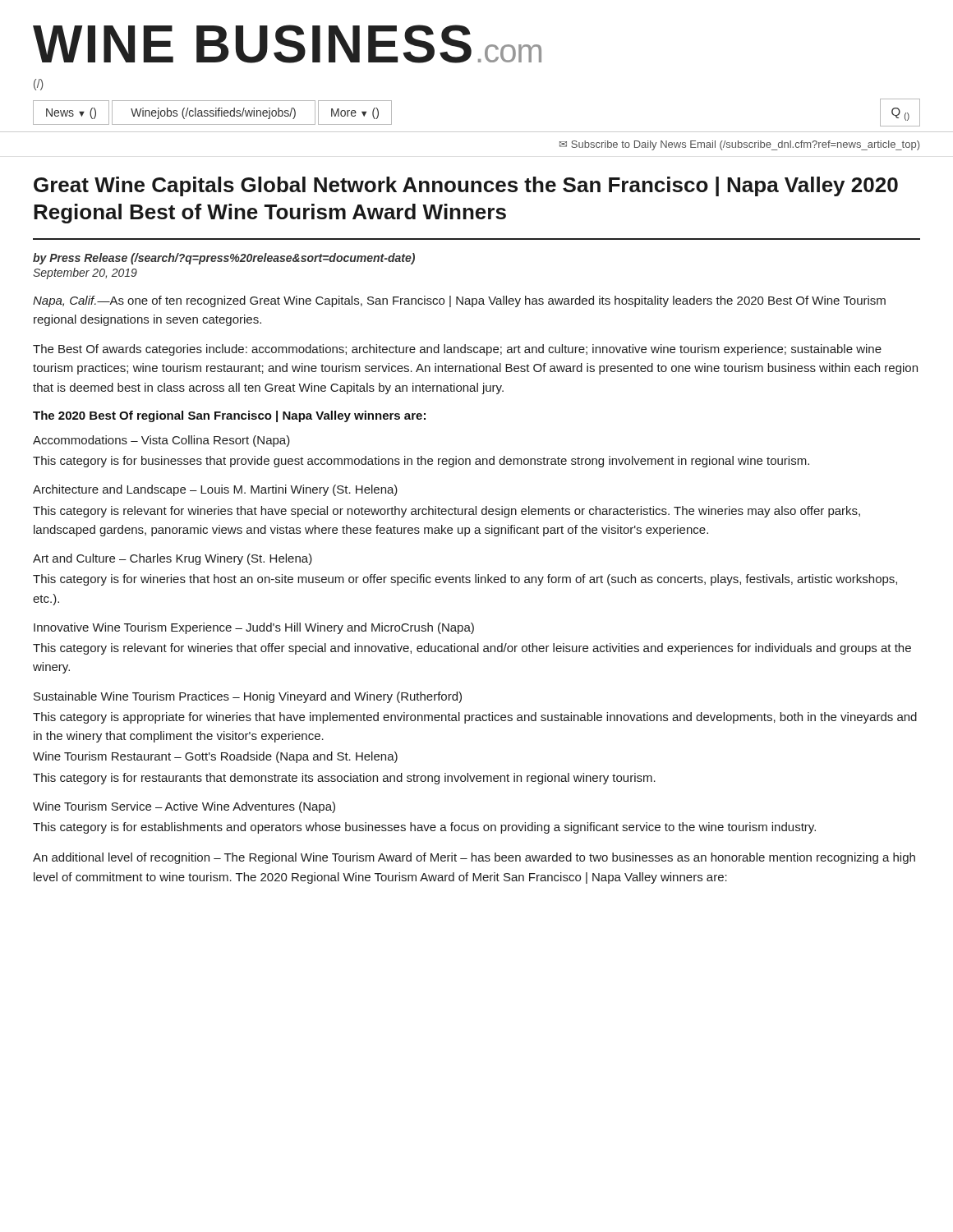Locate the title that opens with "Great Wine Capitals Global Network"
This screenshot has height=1232, width=953.
[466, 198]
